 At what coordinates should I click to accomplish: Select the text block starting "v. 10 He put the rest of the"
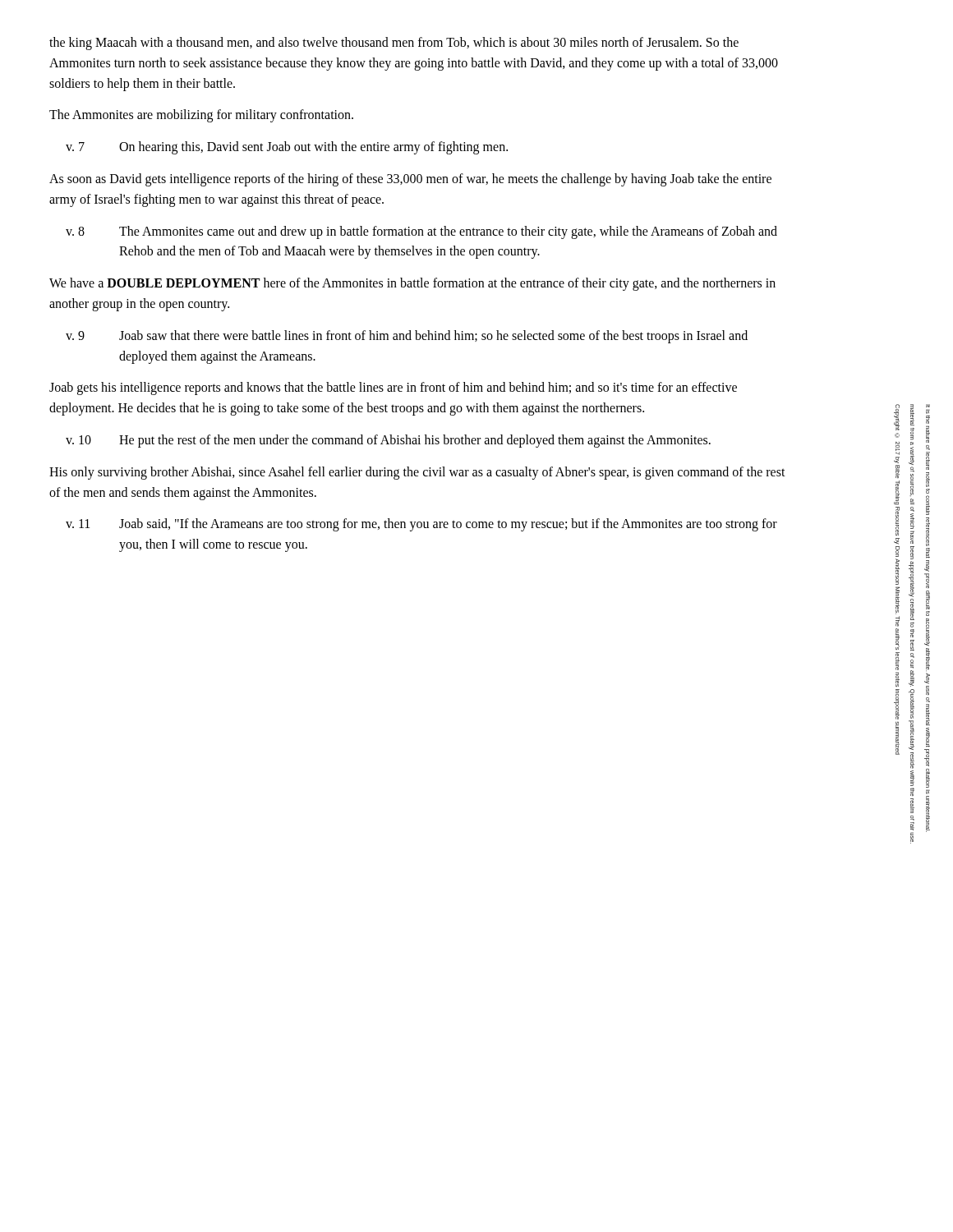[419, 441]
